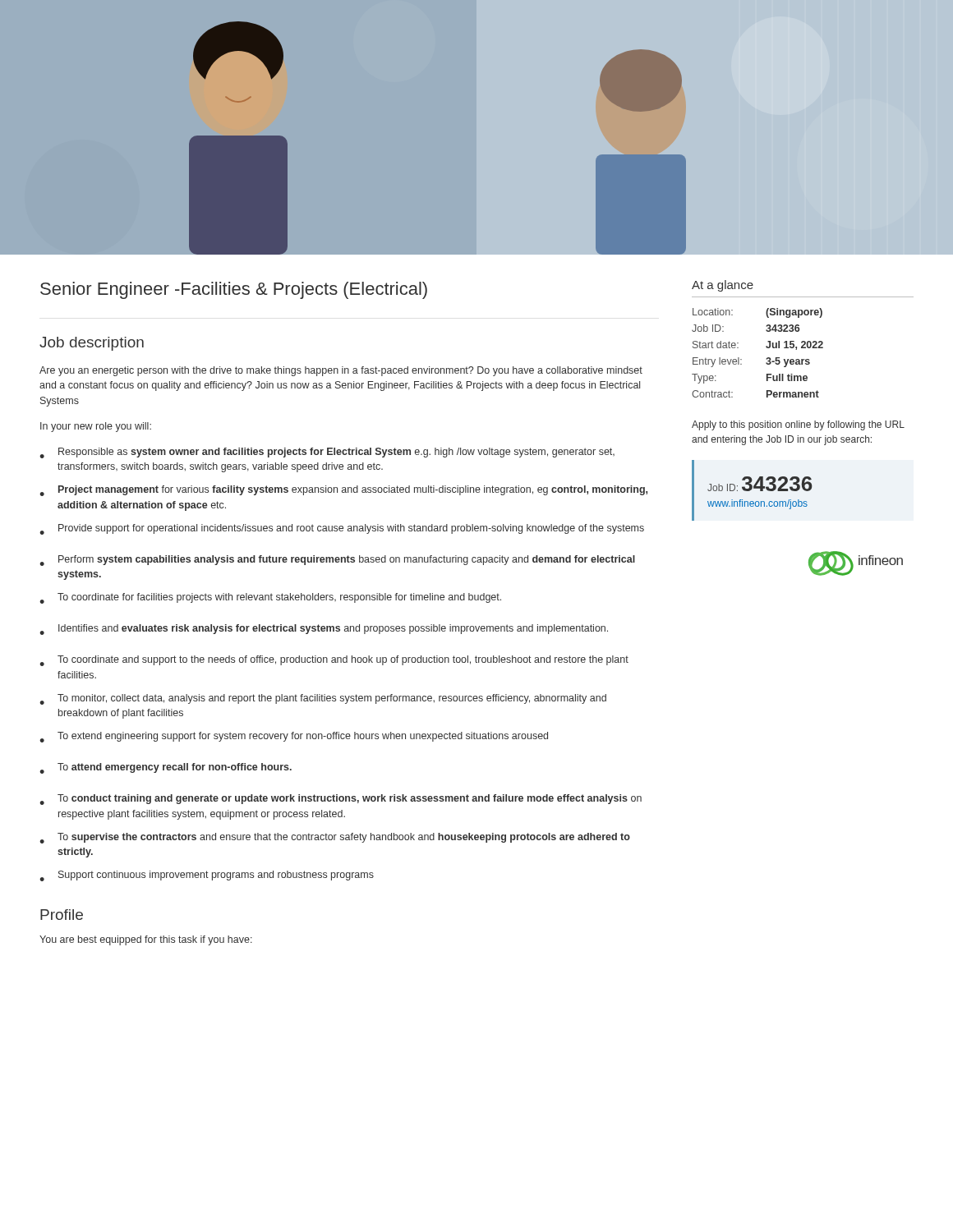Select the photo
Viewport: 953px width, 1232px height.
tap(476, 127)
